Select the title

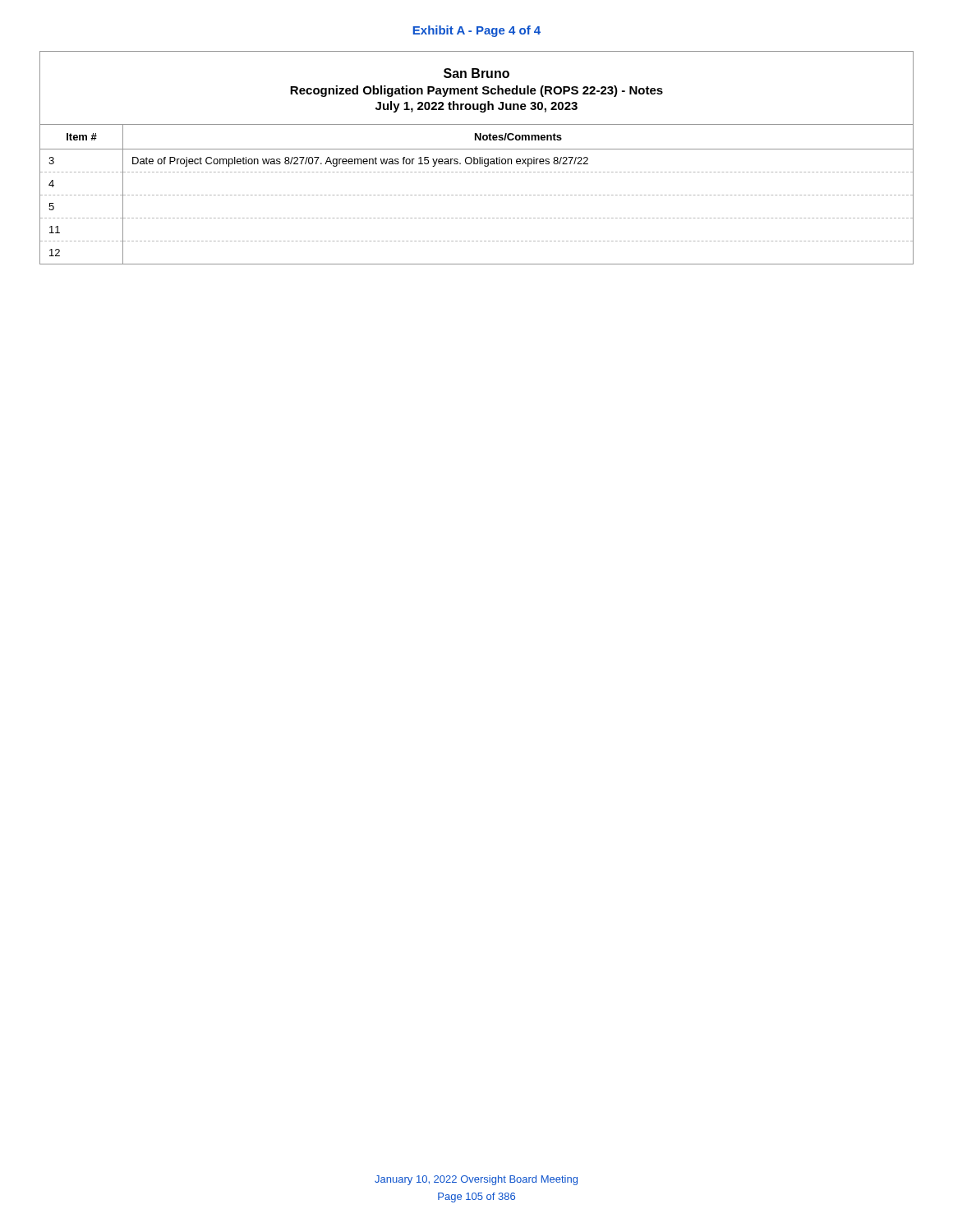[476, 90]
